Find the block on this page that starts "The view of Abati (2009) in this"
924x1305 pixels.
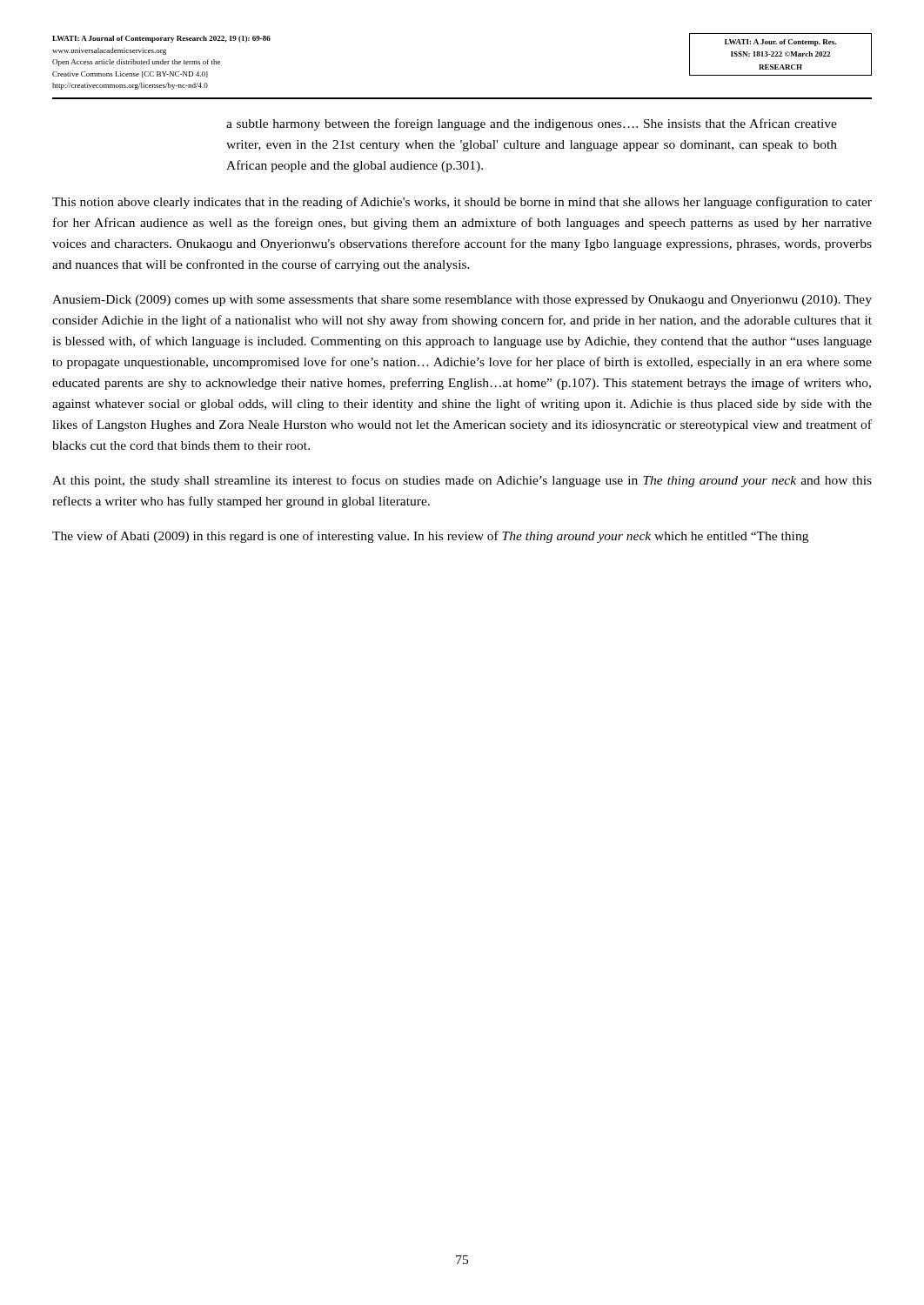[430, 536]
